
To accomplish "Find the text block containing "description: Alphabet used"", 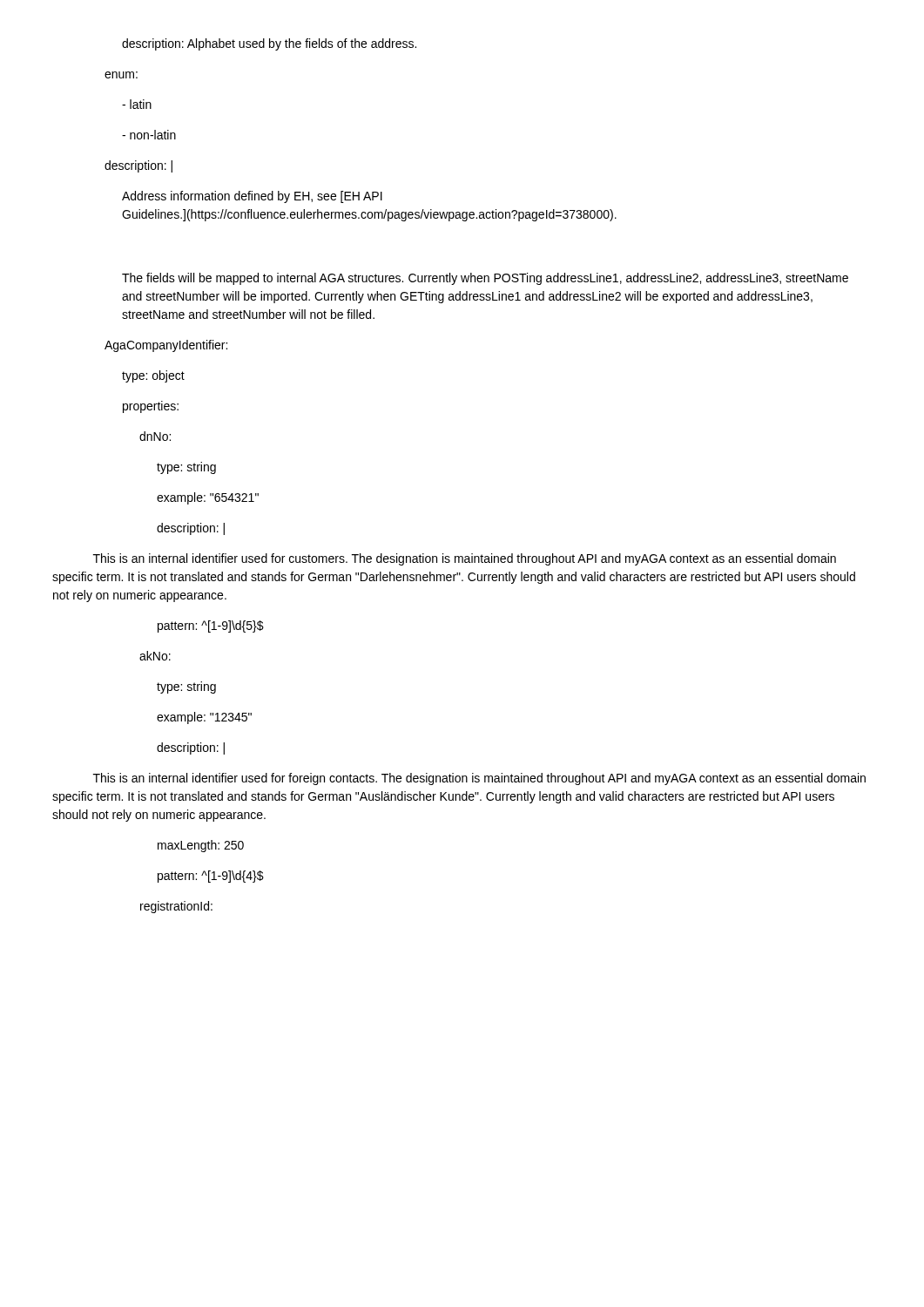I will (x=270, y=44).
